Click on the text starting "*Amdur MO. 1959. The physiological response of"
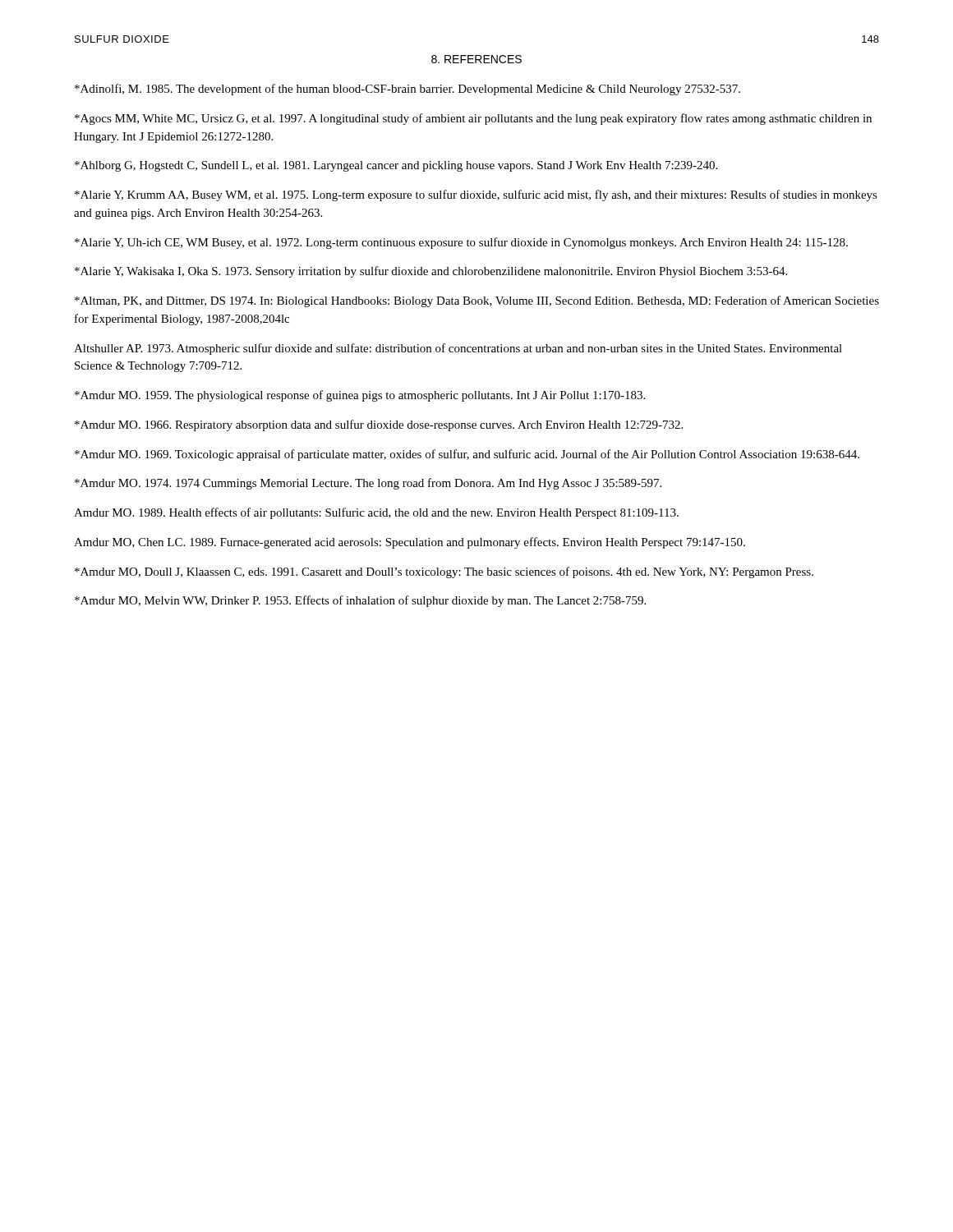This screenshot has height=1232, width=953. point(360,395)
